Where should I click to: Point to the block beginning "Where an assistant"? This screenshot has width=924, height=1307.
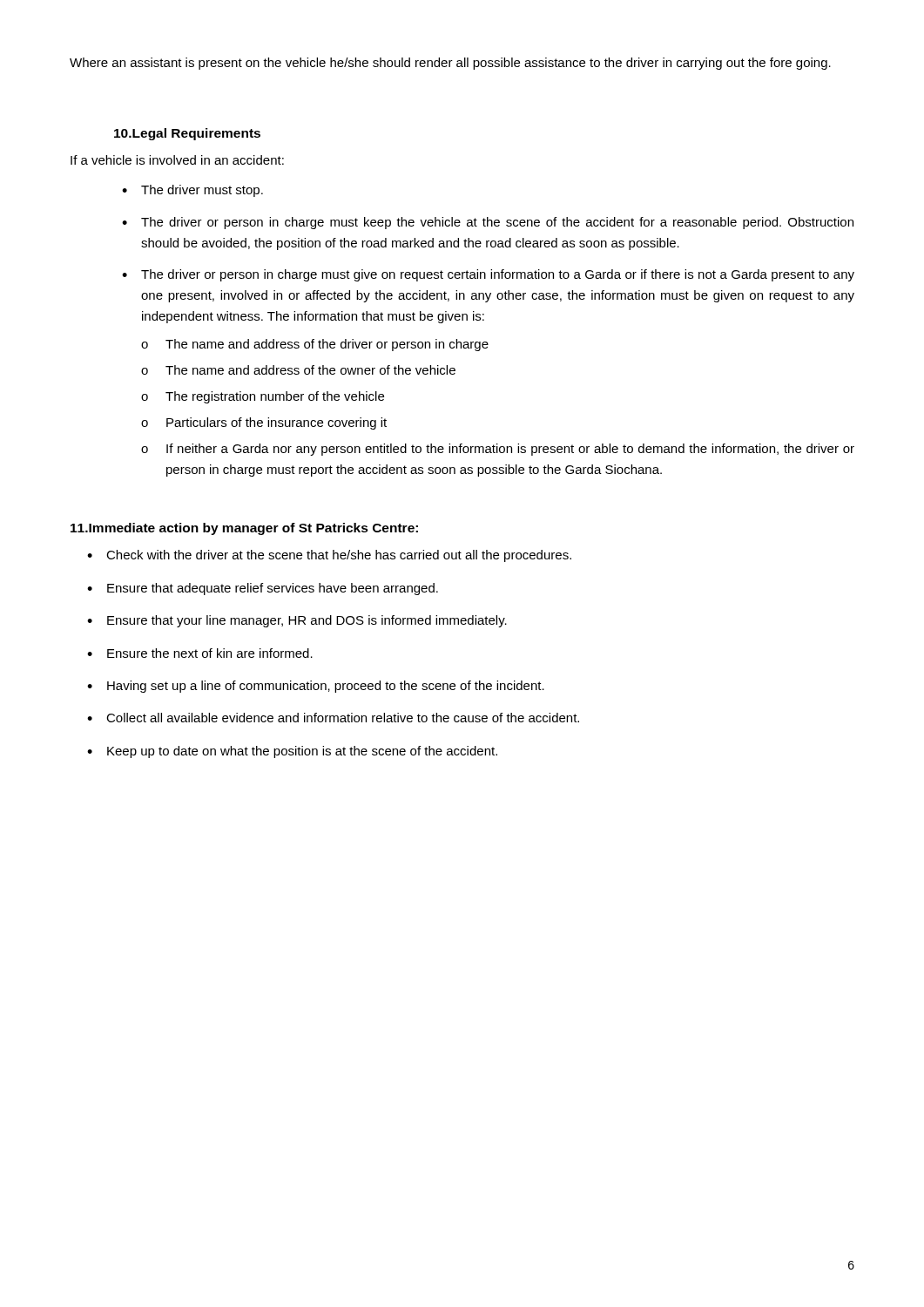[x=451, y=62]
